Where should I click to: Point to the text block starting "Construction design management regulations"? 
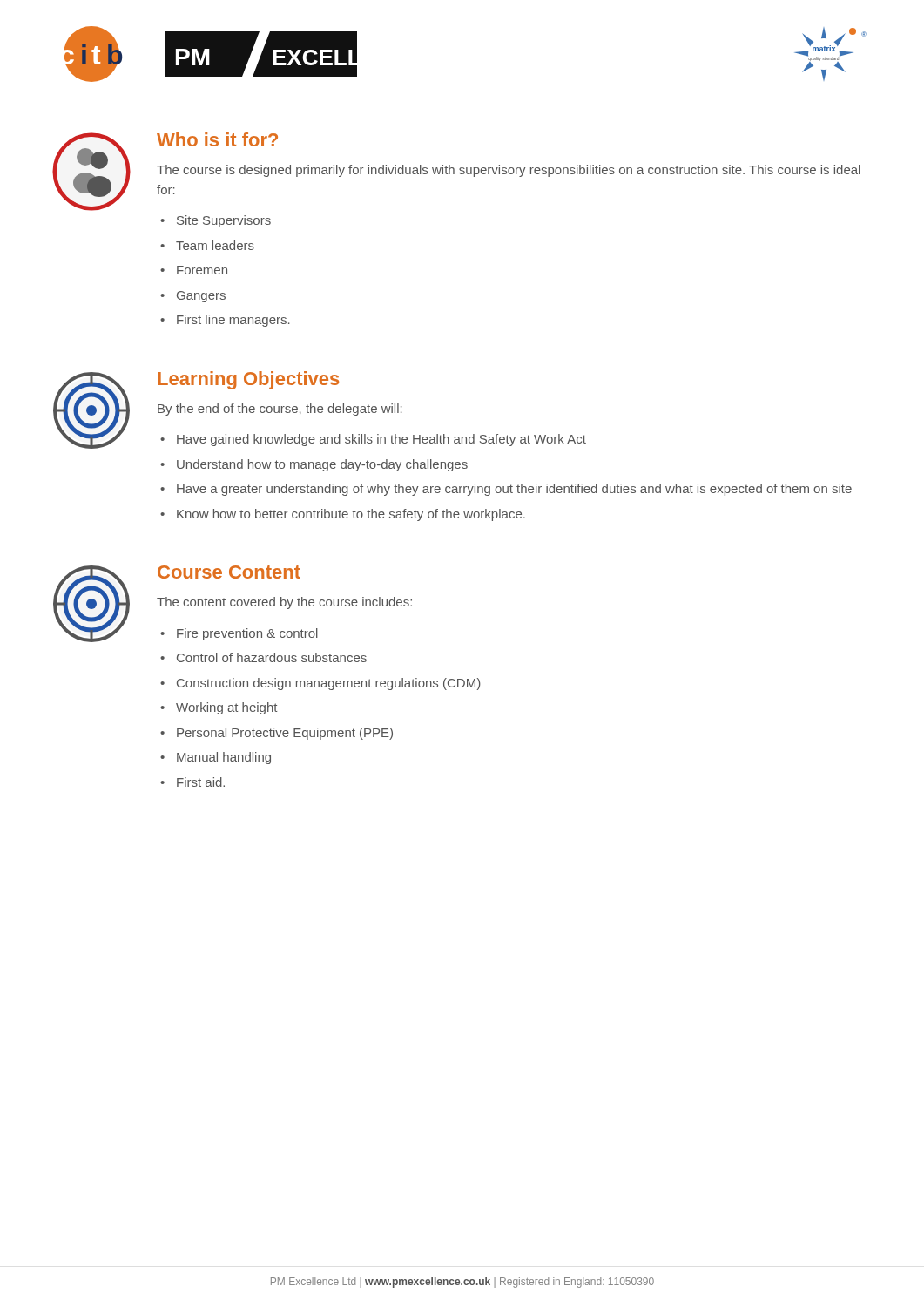pos(328,682)
